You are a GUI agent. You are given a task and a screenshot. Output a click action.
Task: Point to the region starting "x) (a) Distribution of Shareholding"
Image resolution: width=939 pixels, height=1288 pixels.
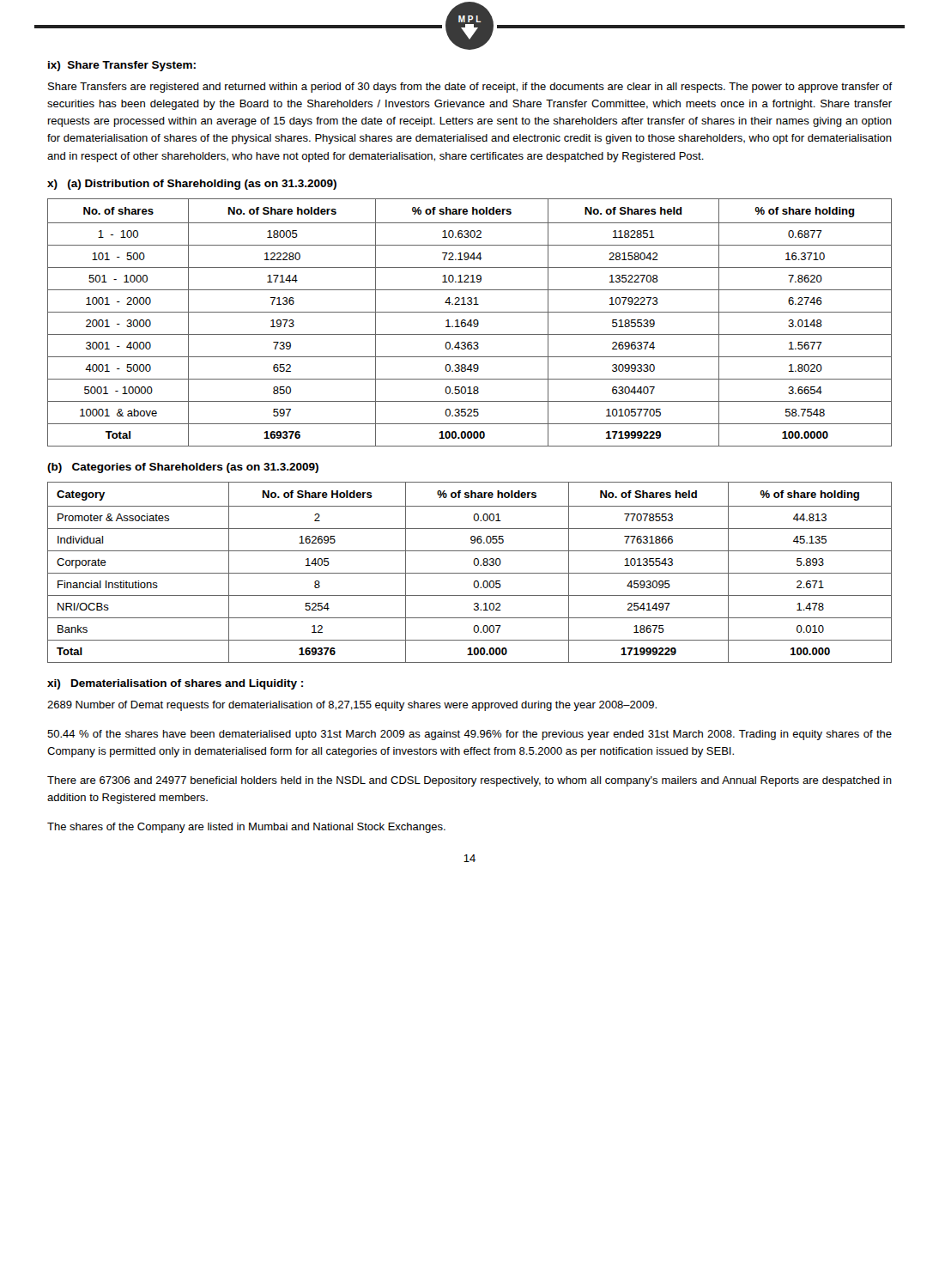(x=192, y=183)
